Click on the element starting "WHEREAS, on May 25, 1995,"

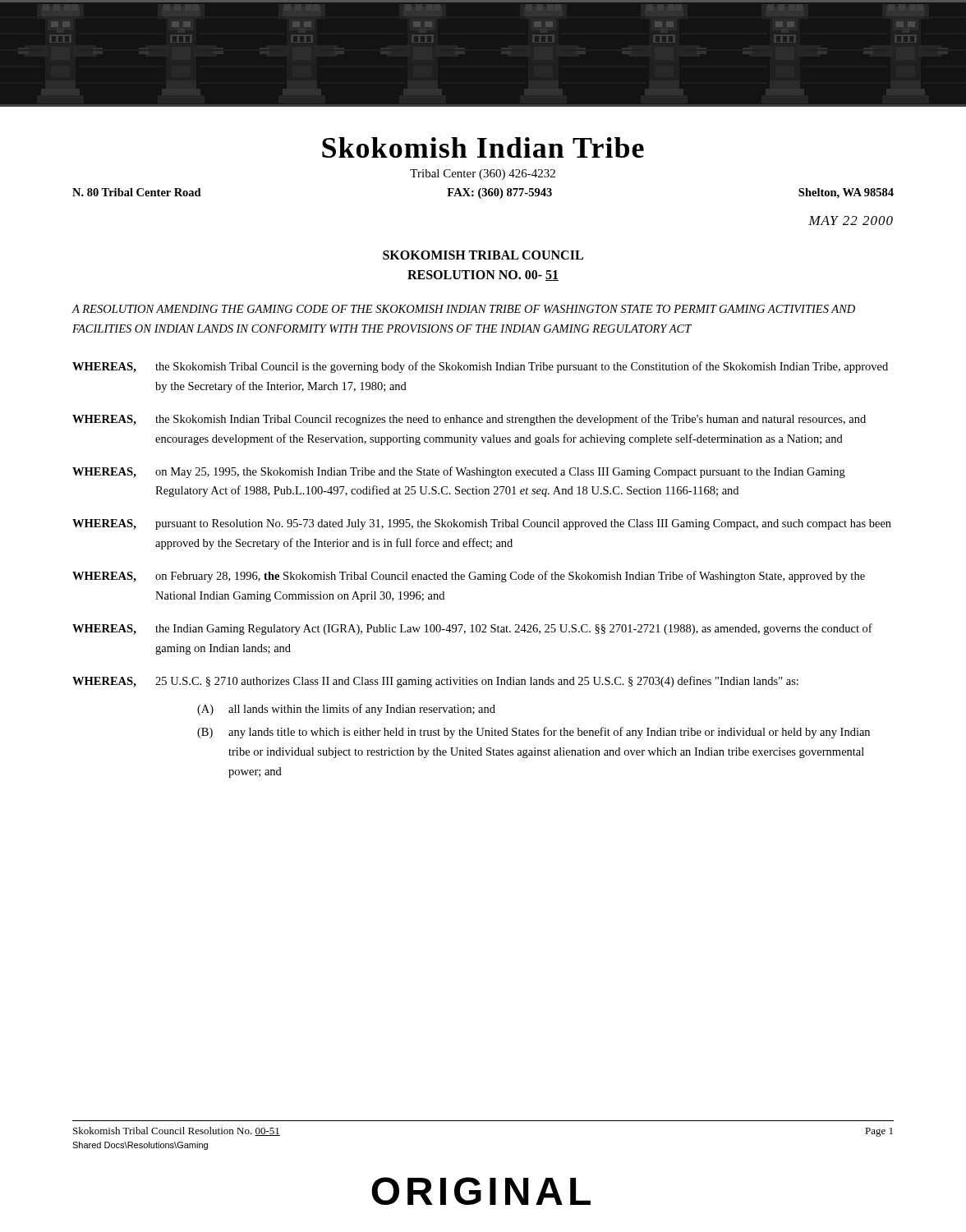click(x=483, y=482)
